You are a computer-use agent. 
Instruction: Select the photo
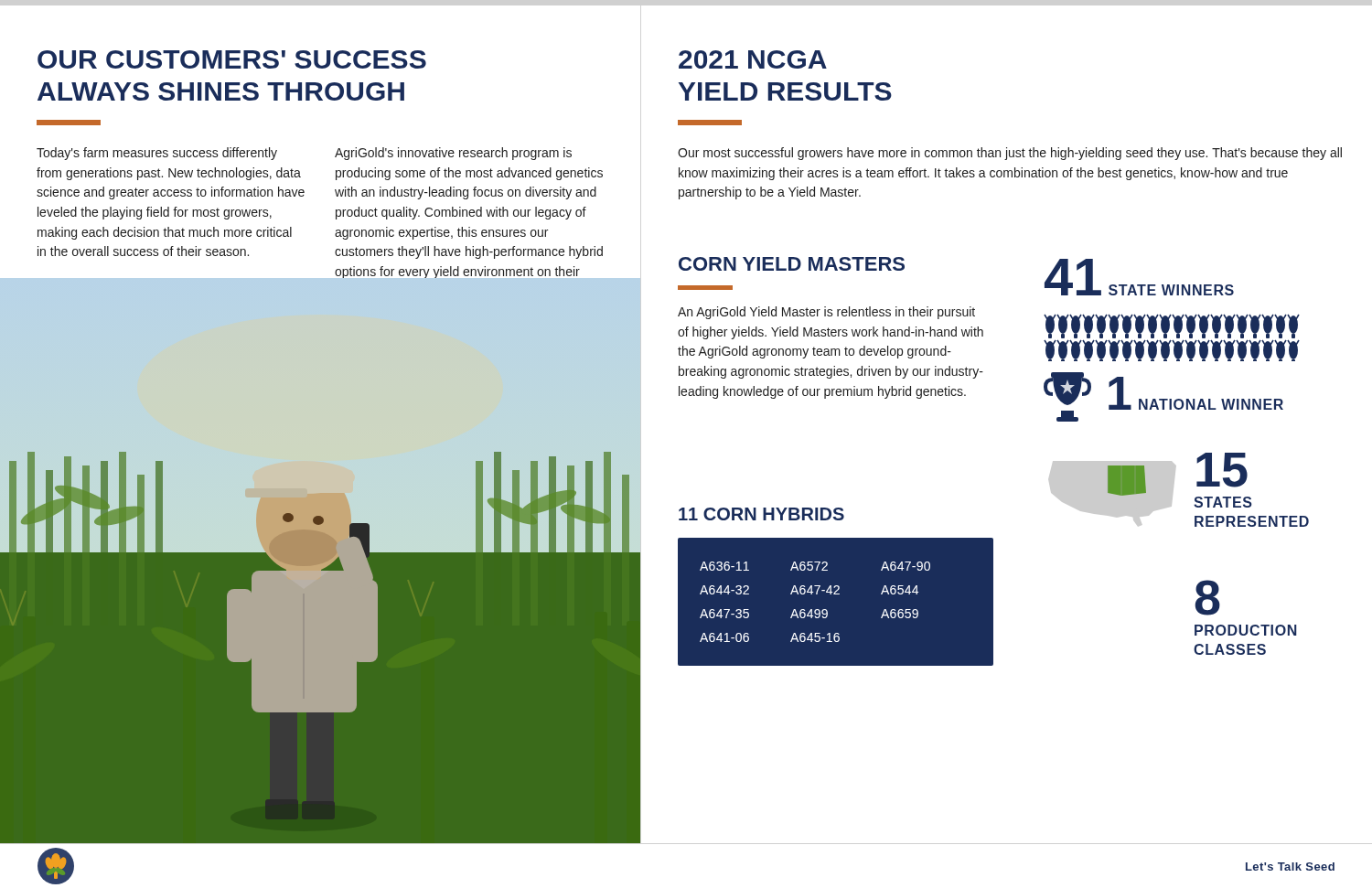click(x=320, y=561)
